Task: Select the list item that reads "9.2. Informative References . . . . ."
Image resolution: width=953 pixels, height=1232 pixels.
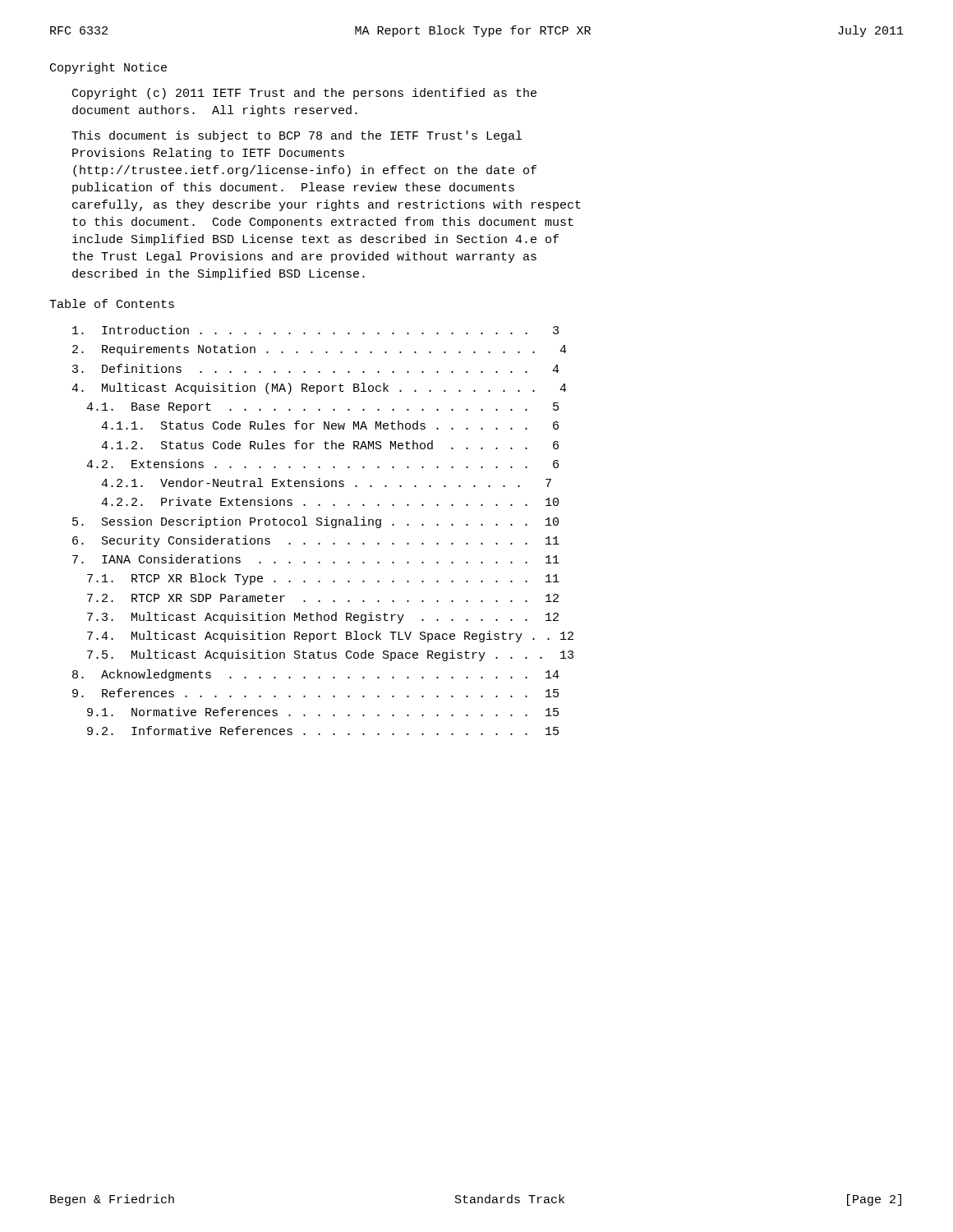Action: [304, 732]
